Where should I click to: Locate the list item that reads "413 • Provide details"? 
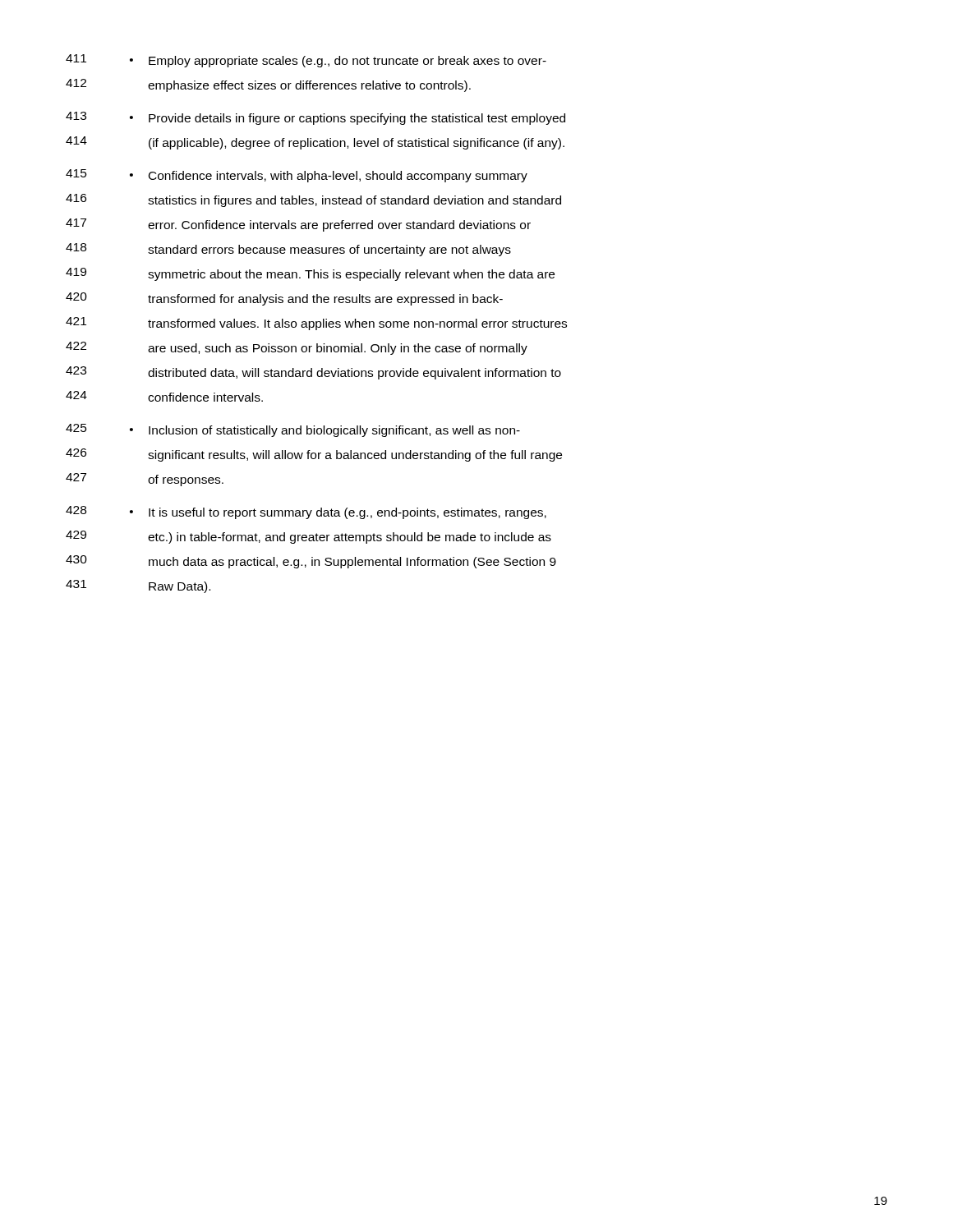point(476,117)
